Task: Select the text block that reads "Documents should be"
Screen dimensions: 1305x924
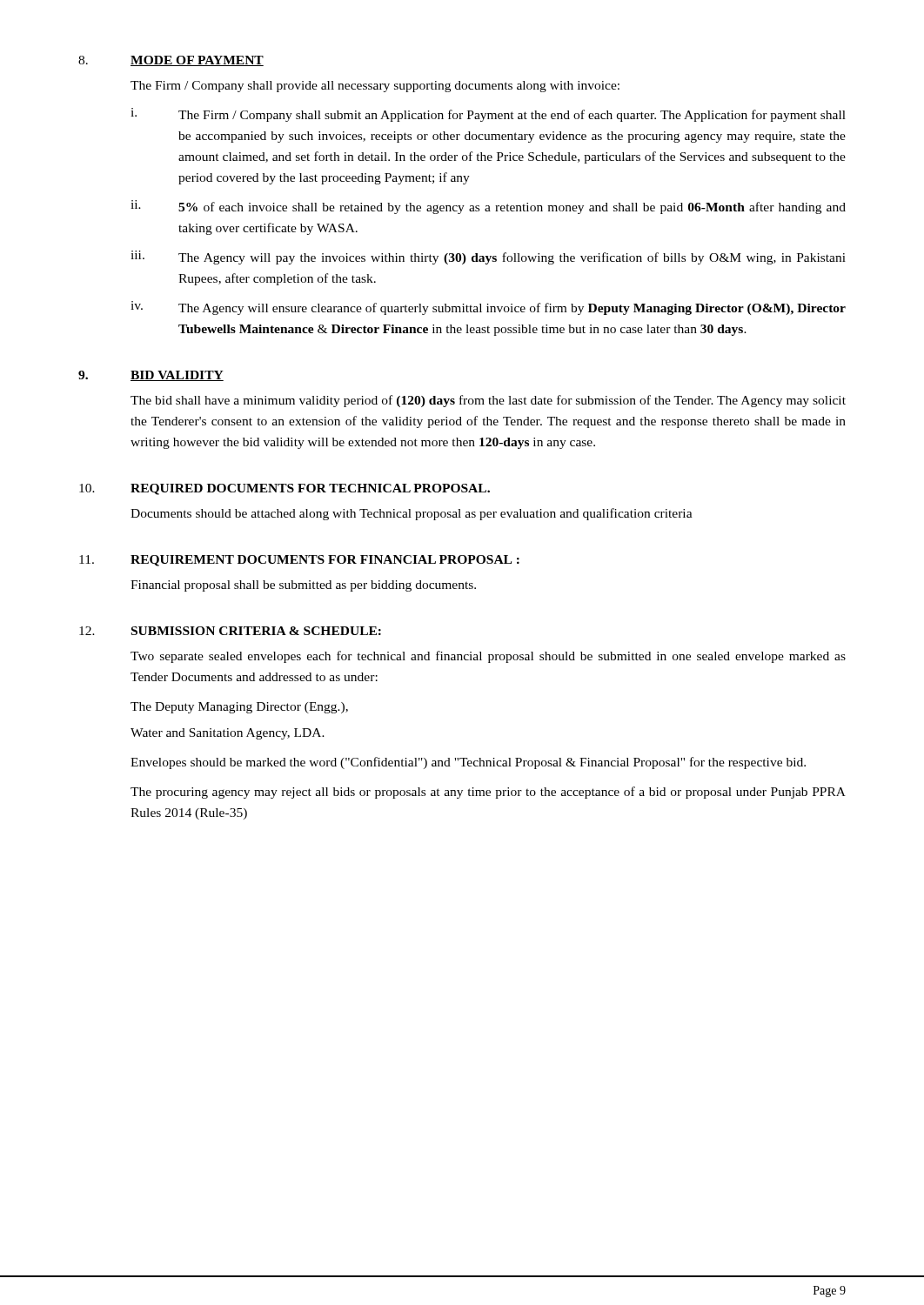Action: 411,513
